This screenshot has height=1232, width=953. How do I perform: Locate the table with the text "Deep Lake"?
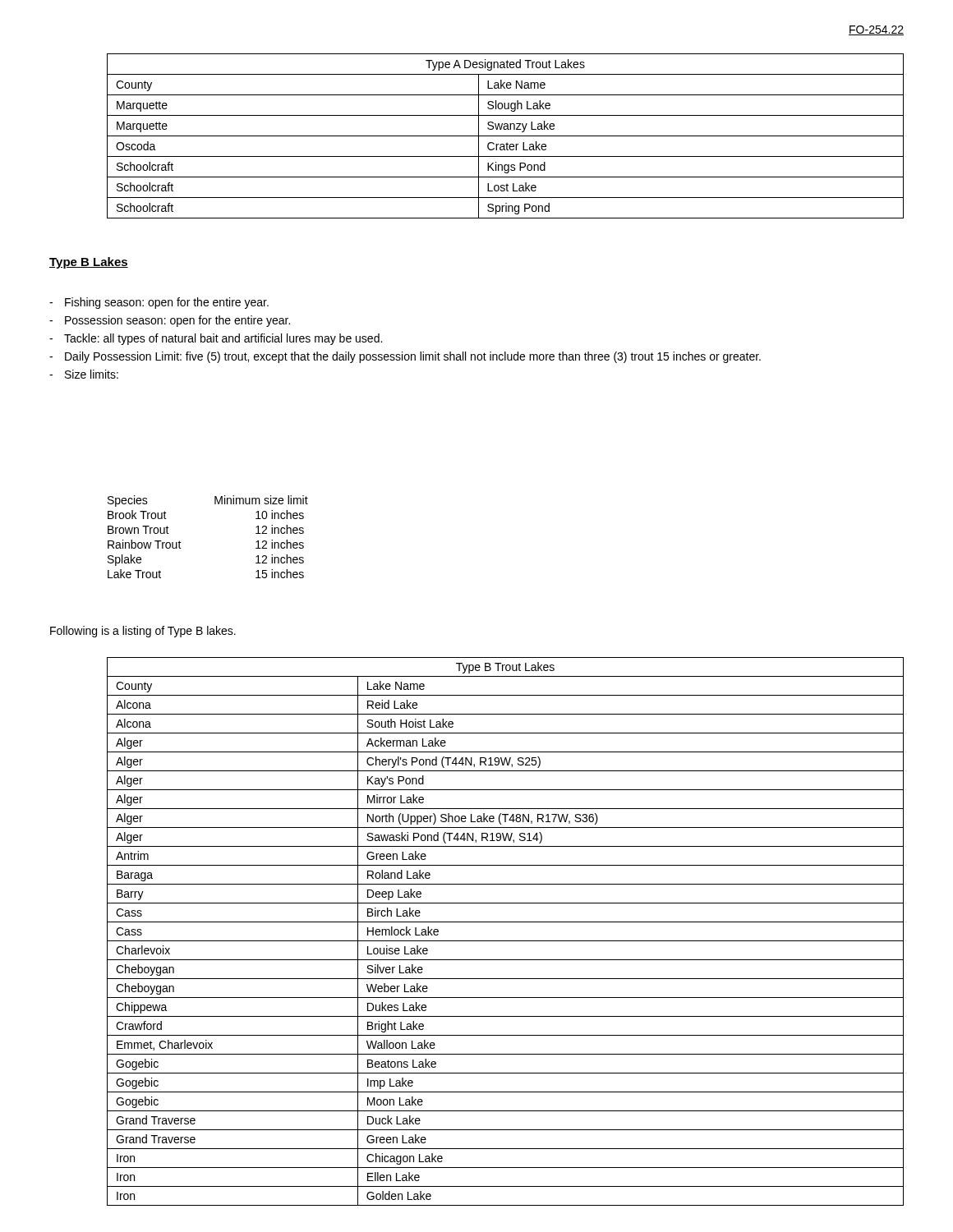click(x=505, y=931)
